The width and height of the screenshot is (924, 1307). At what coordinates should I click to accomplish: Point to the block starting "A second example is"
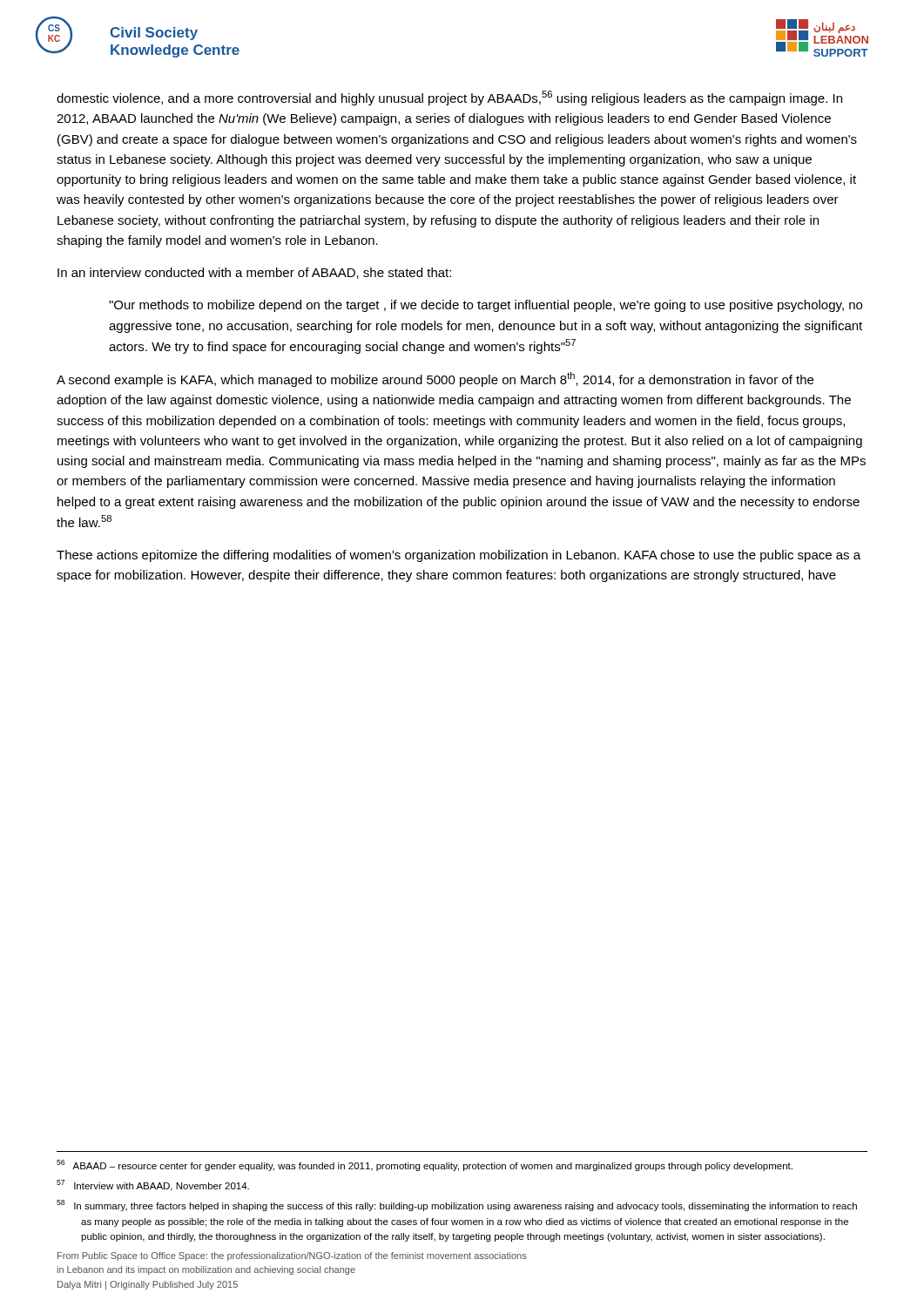pyautogui.click(x=462, y=450)
